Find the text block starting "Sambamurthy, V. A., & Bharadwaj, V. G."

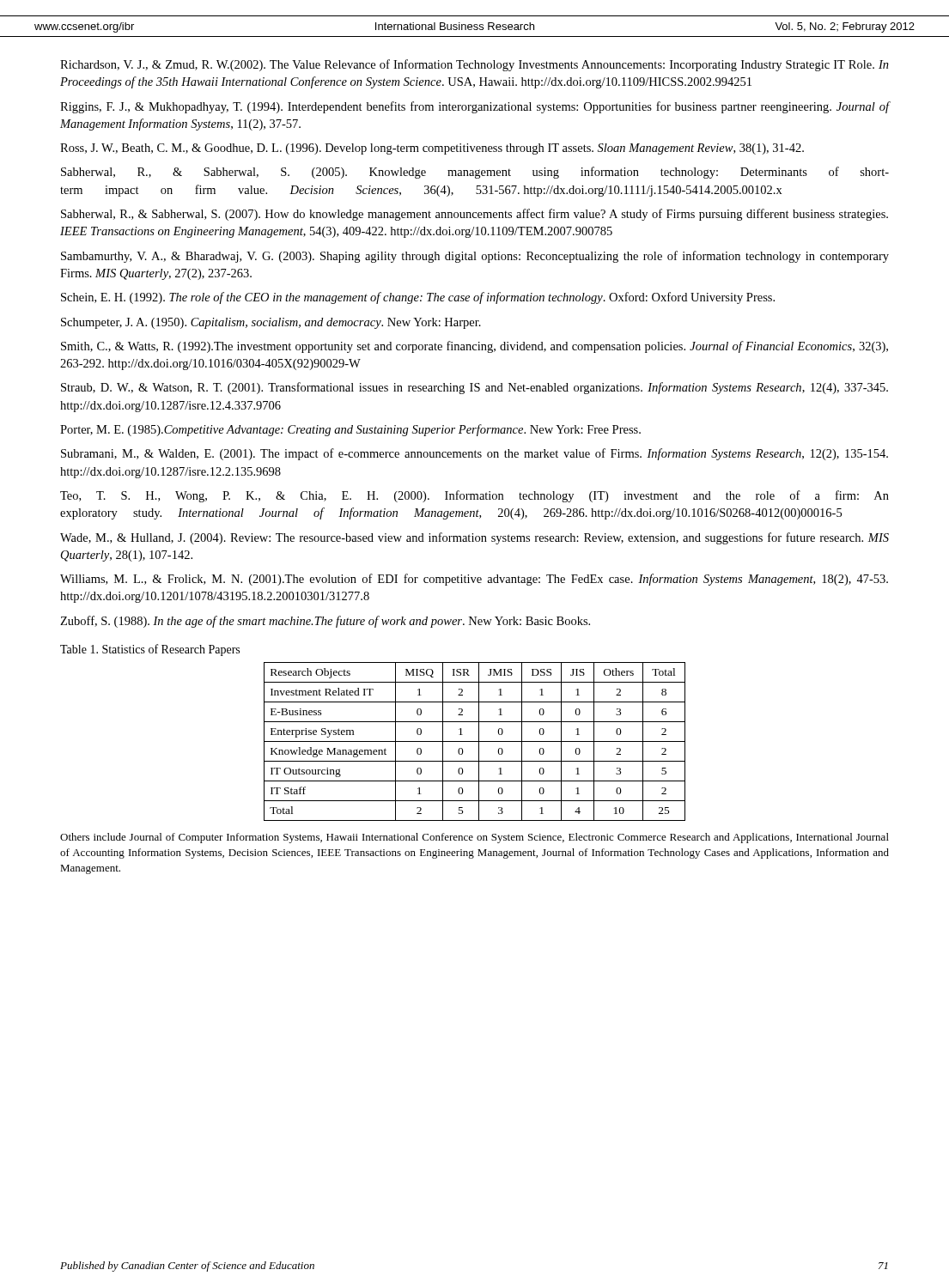pyautogui.click(x=474, y=264)
